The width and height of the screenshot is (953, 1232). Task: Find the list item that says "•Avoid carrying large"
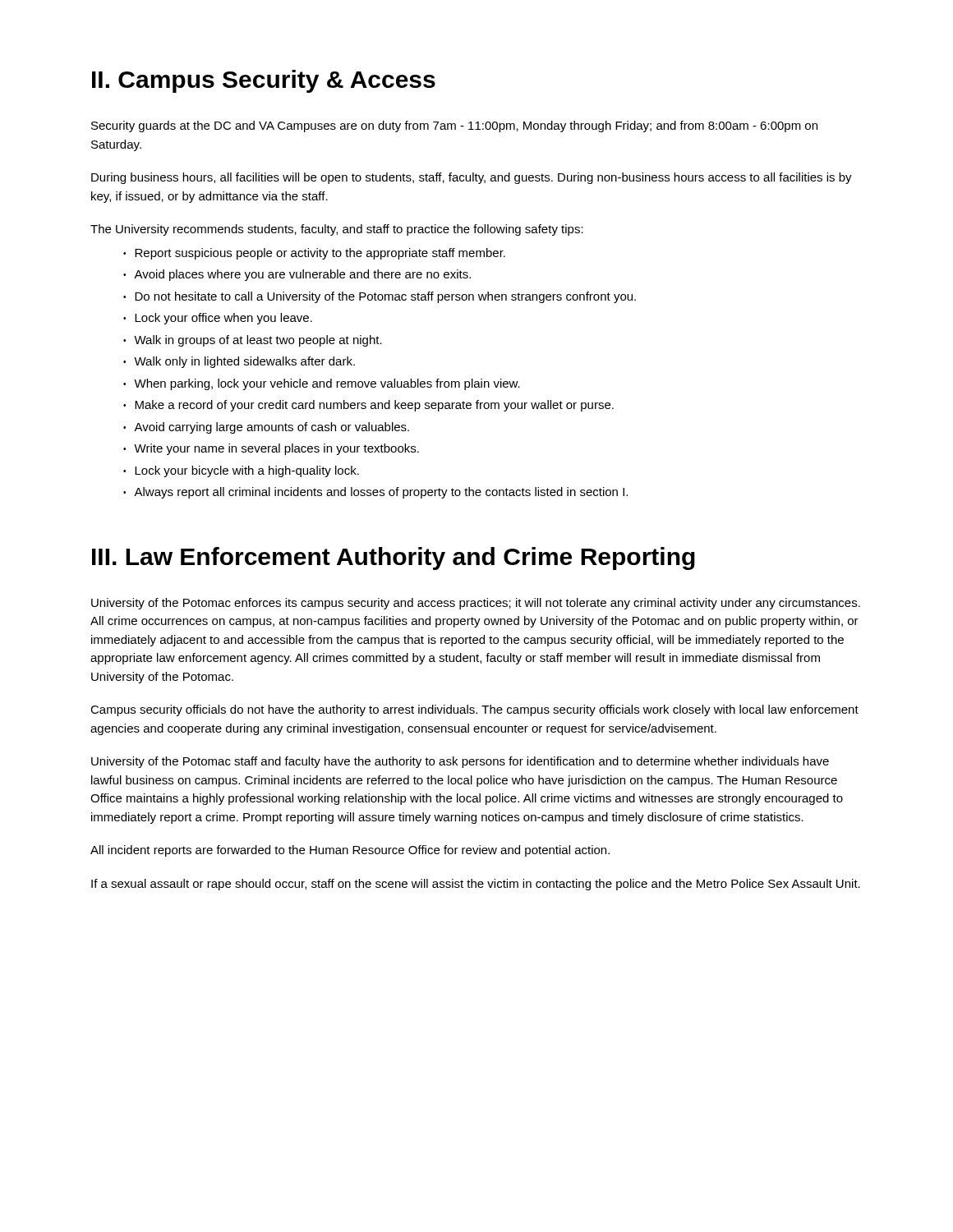(266, 428)
